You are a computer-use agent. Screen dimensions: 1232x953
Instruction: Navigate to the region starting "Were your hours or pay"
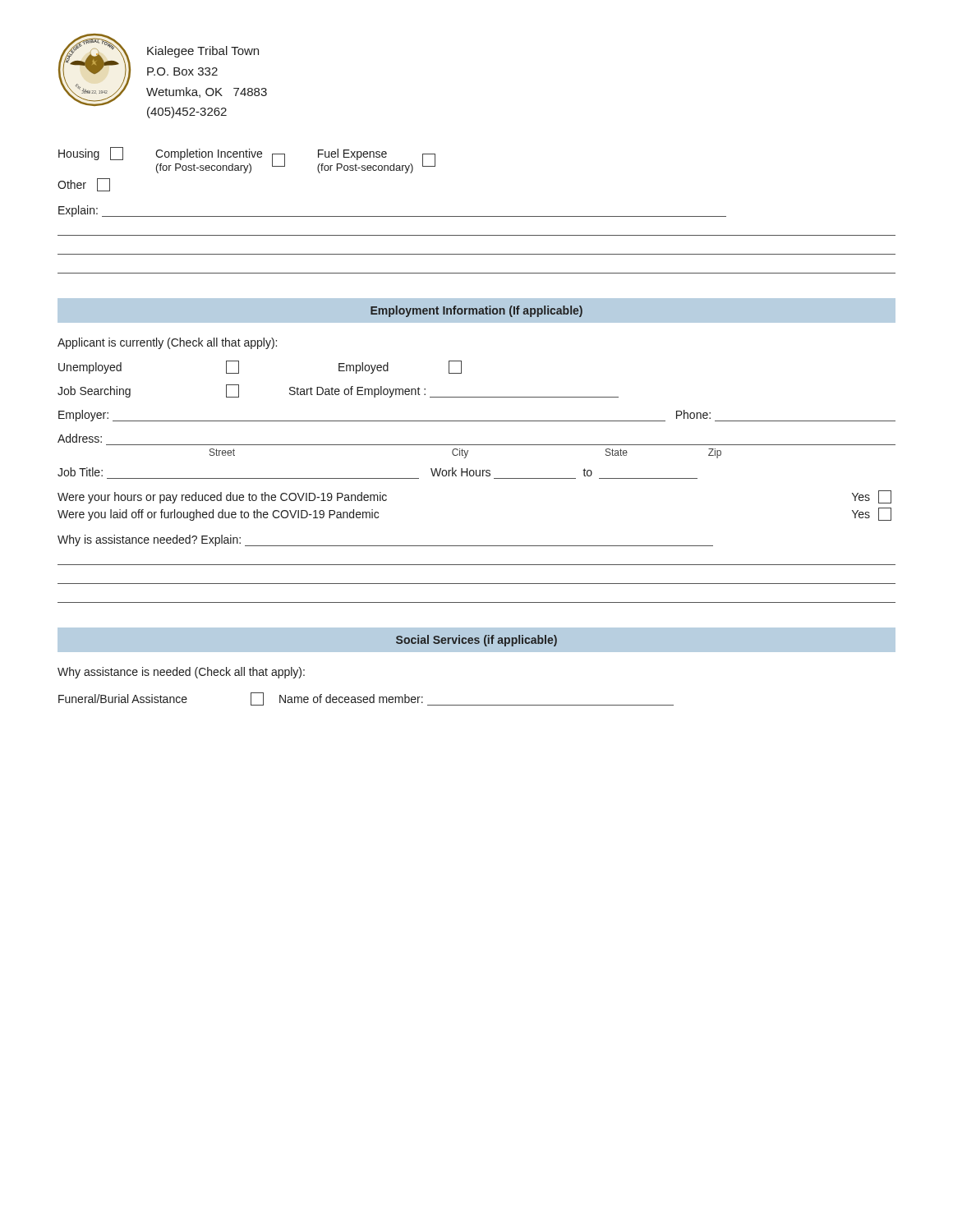218,496
